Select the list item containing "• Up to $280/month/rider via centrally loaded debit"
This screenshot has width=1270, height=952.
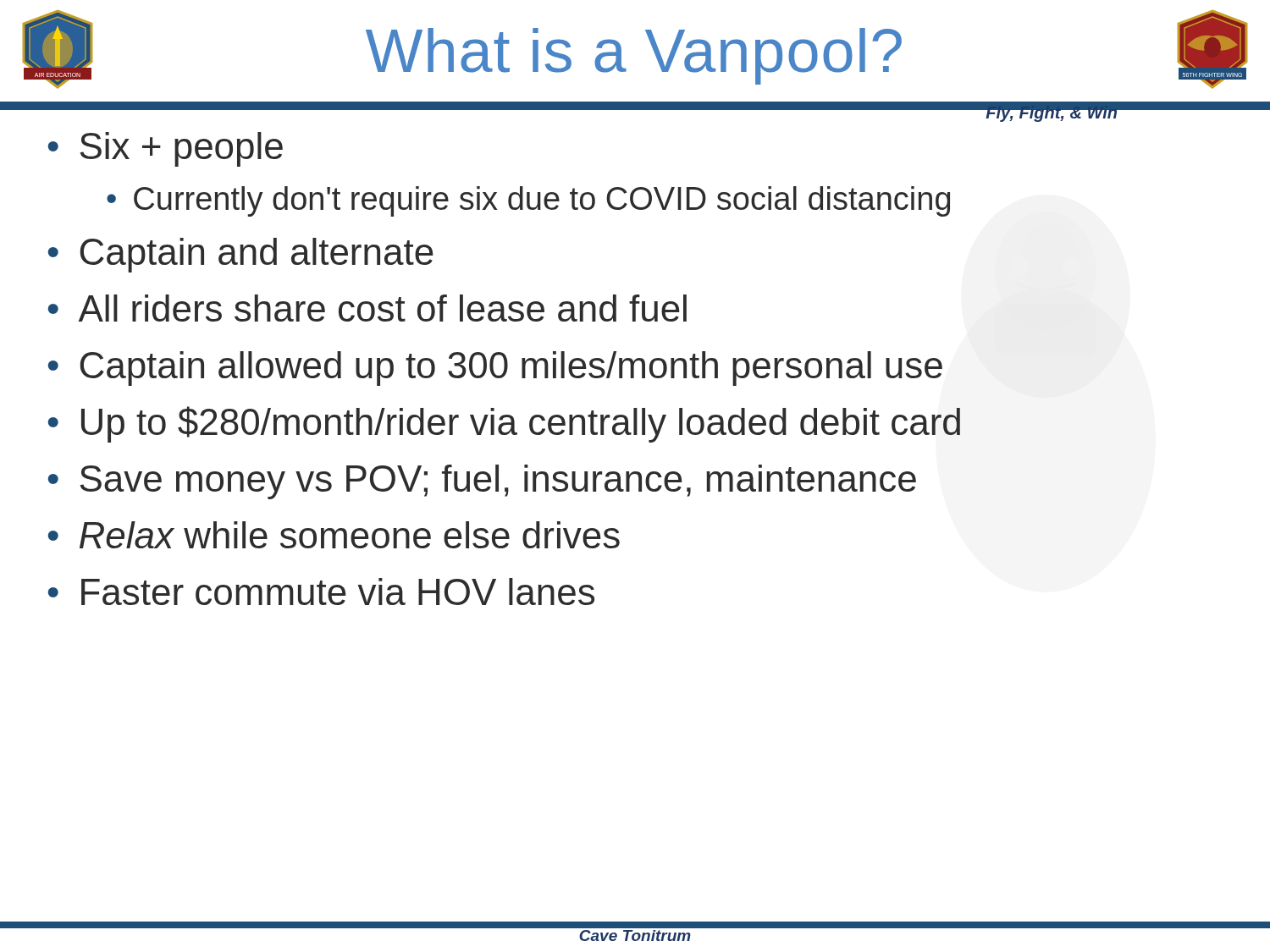[x=505, y=421]
